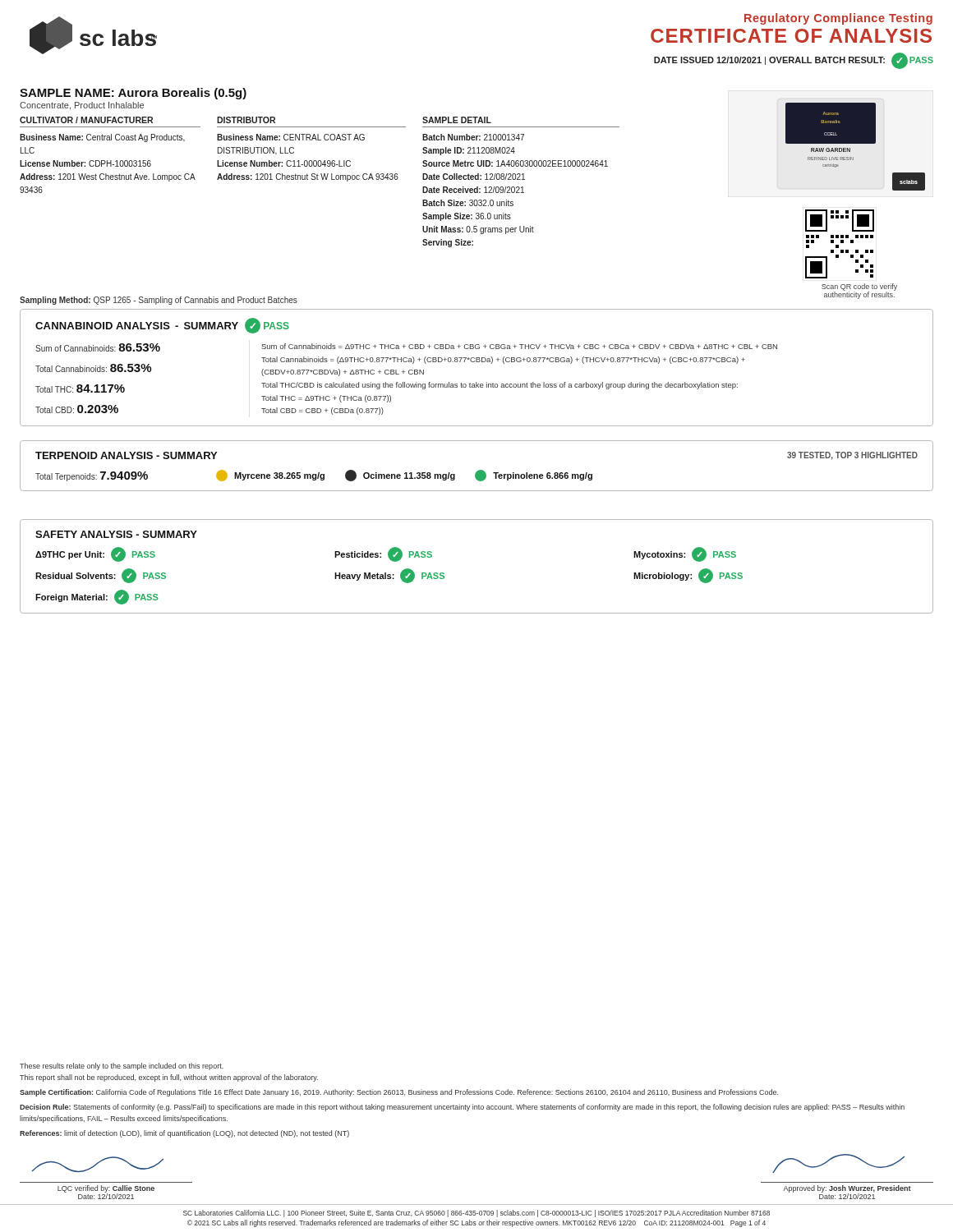Locate the block of text that opens with "Sampling Method: QSP 1265 -"
Image resolution: width=953 pixels, height=1232 pixels.
tap(158, 300)
